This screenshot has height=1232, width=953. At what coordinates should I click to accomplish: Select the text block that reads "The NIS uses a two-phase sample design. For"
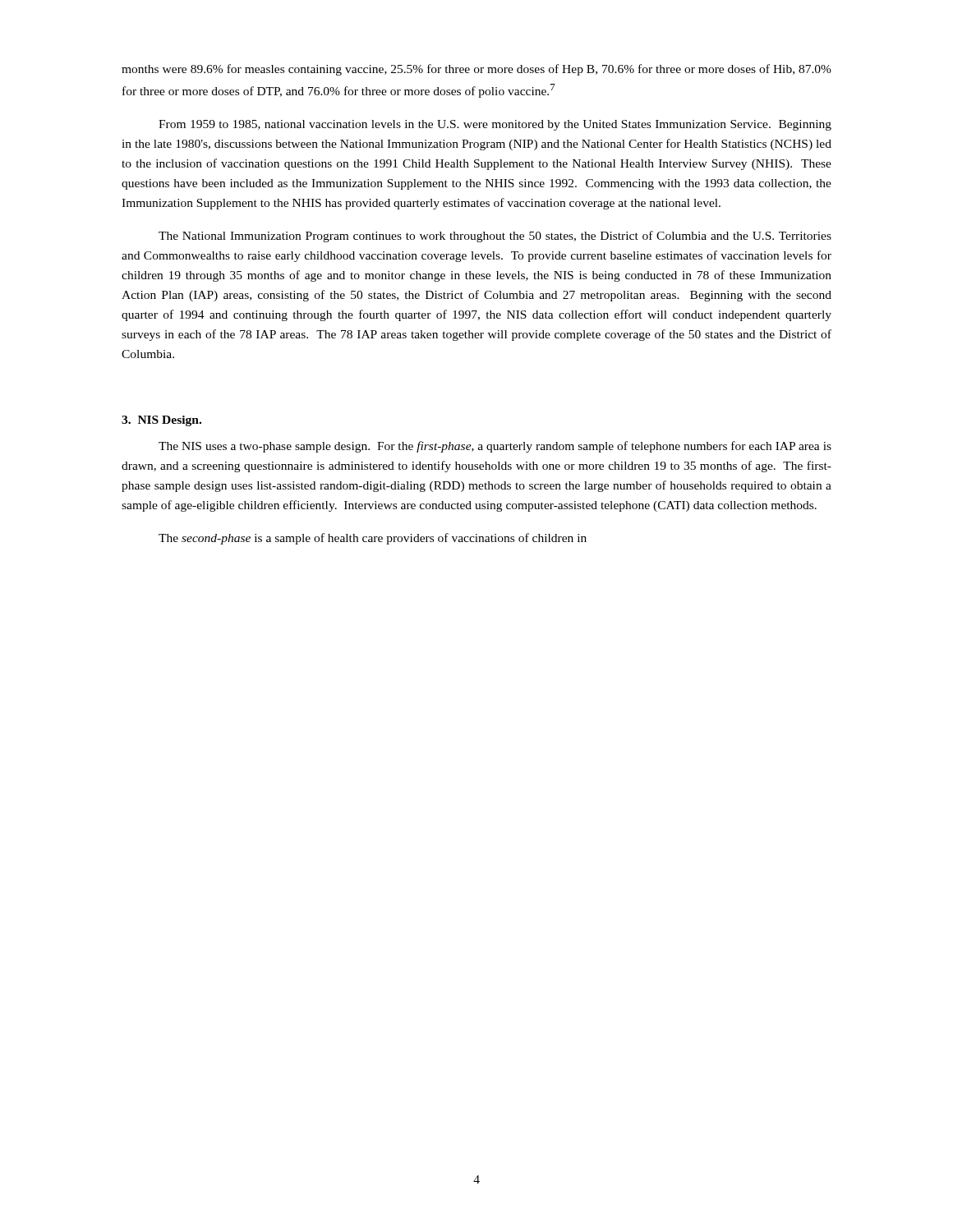tap(476, 476)
